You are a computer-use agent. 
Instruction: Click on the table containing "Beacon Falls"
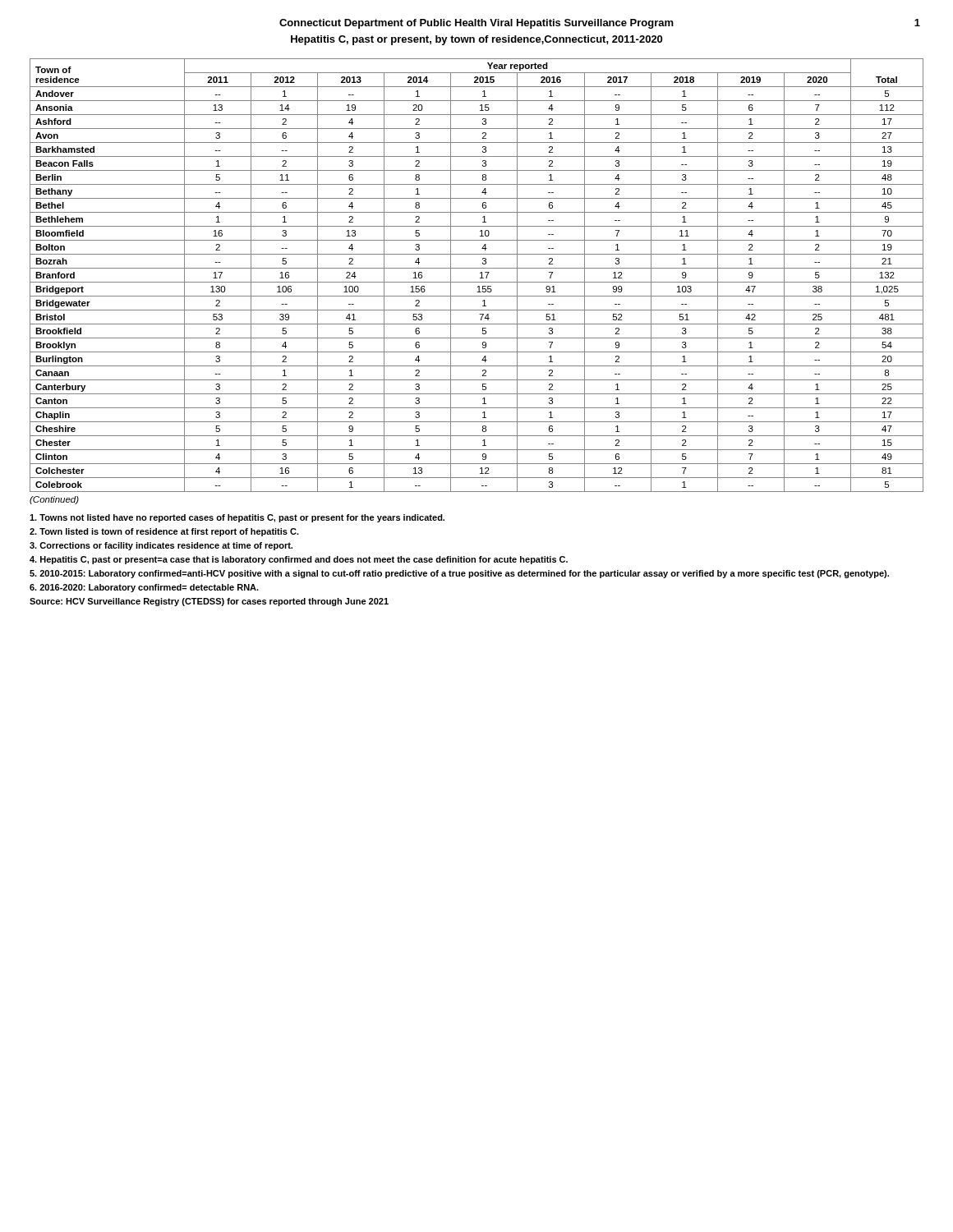point(476,275)
